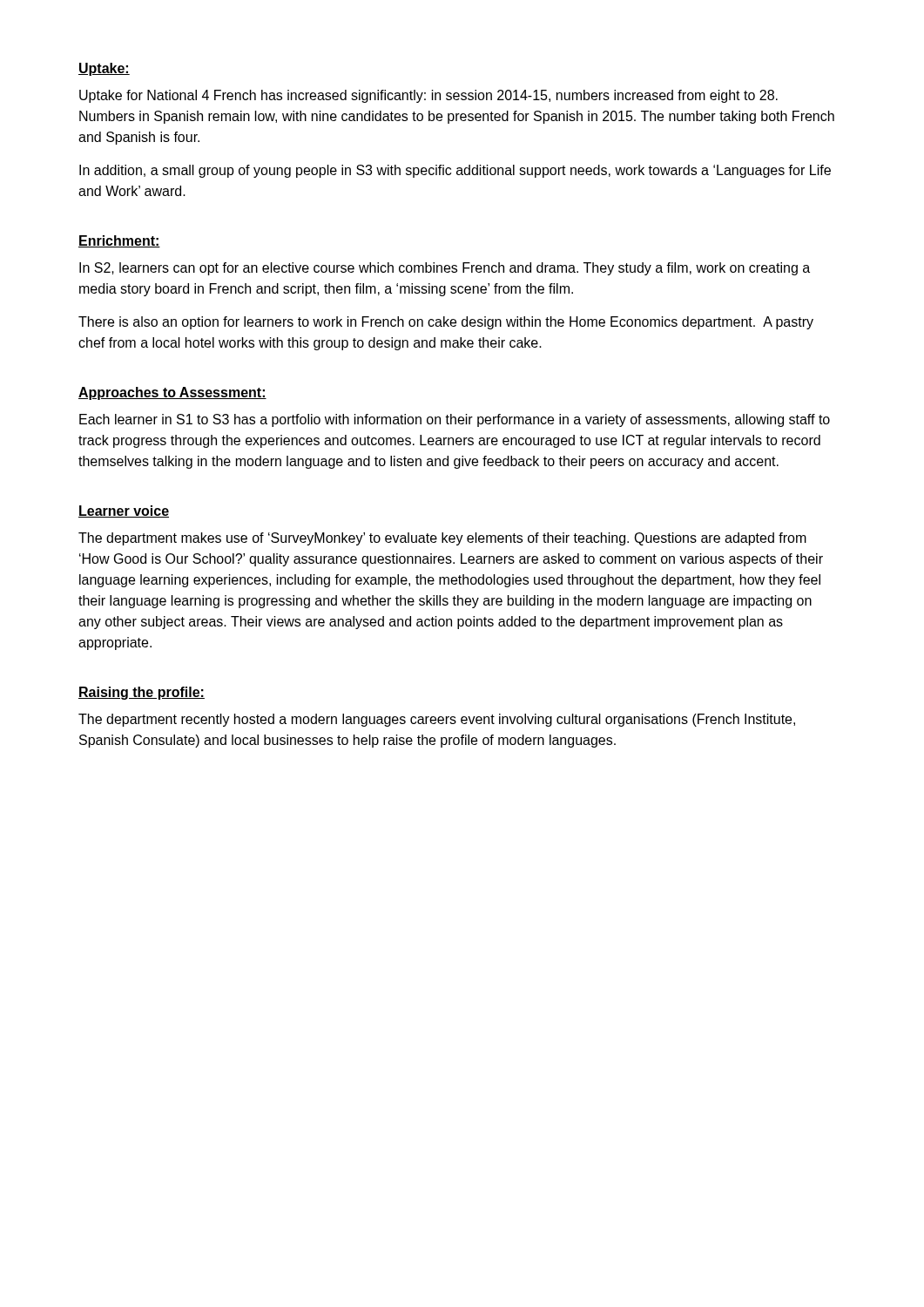The width and height of the screenshot is (924, 1307).
Task: Find the text starting "Approaches to Assessment:"
Action: [x=172, y=393]
